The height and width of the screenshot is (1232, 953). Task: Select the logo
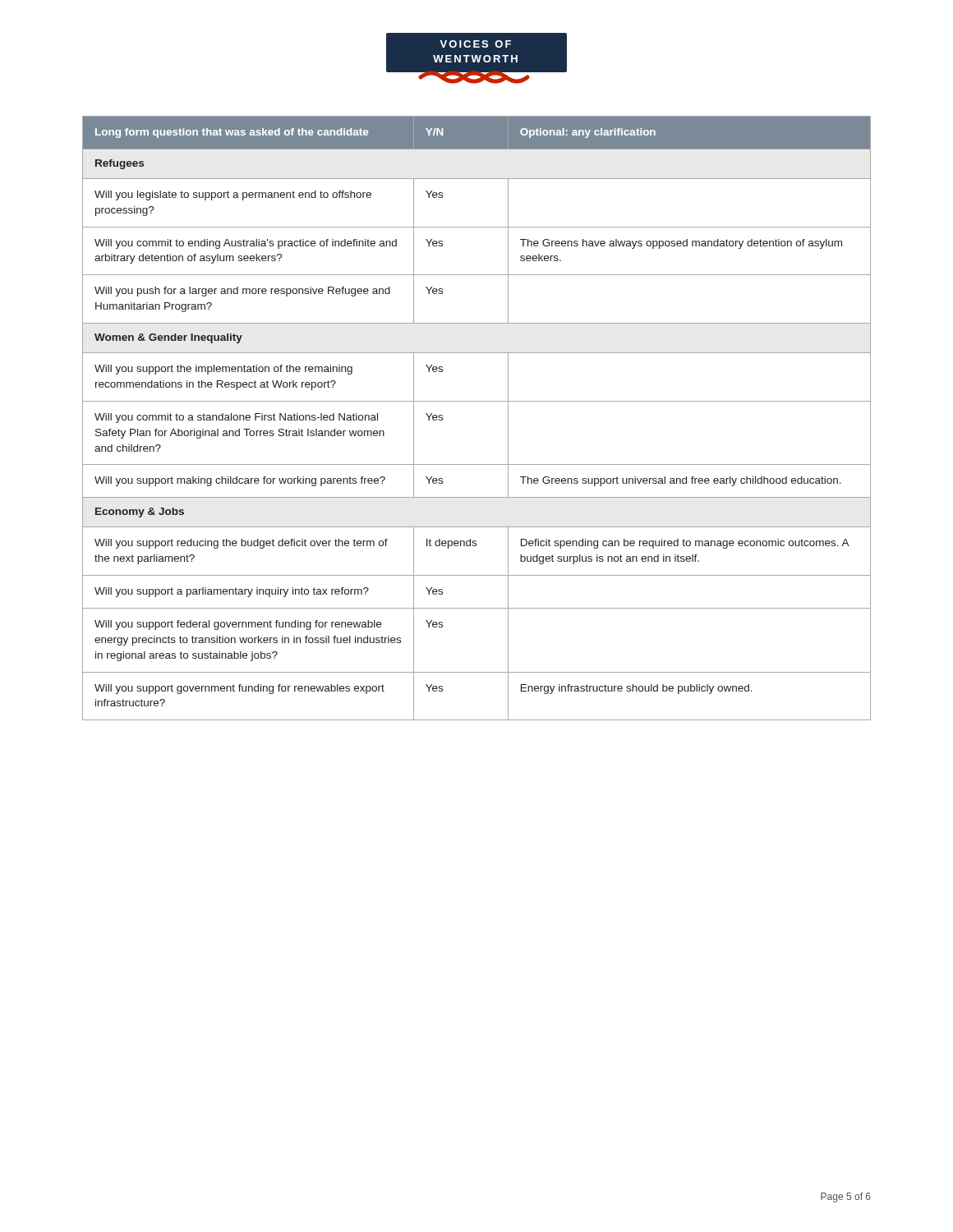(x=476, y=63)
